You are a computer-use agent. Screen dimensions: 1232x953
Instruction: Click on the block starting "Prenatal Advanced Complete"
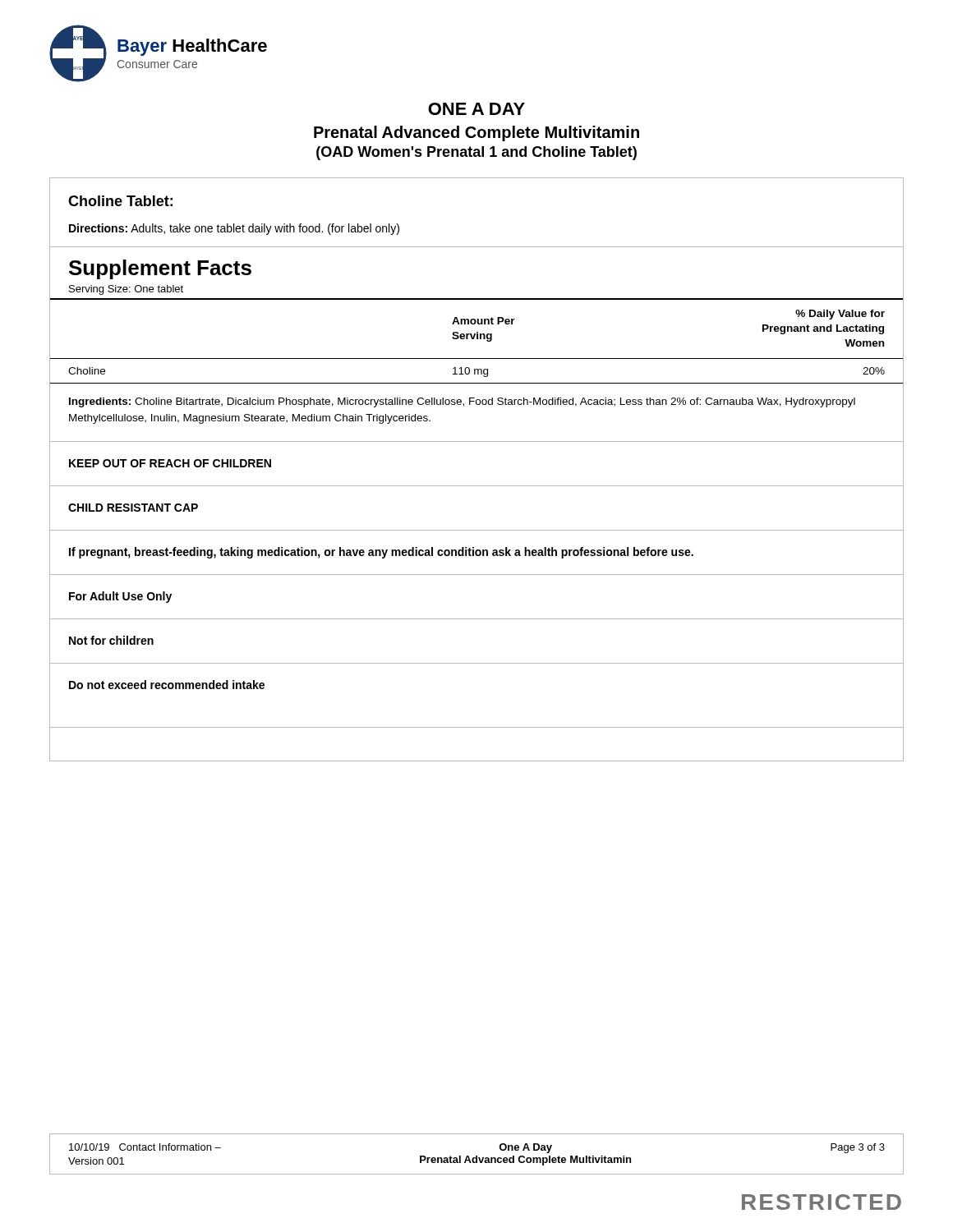476,132
